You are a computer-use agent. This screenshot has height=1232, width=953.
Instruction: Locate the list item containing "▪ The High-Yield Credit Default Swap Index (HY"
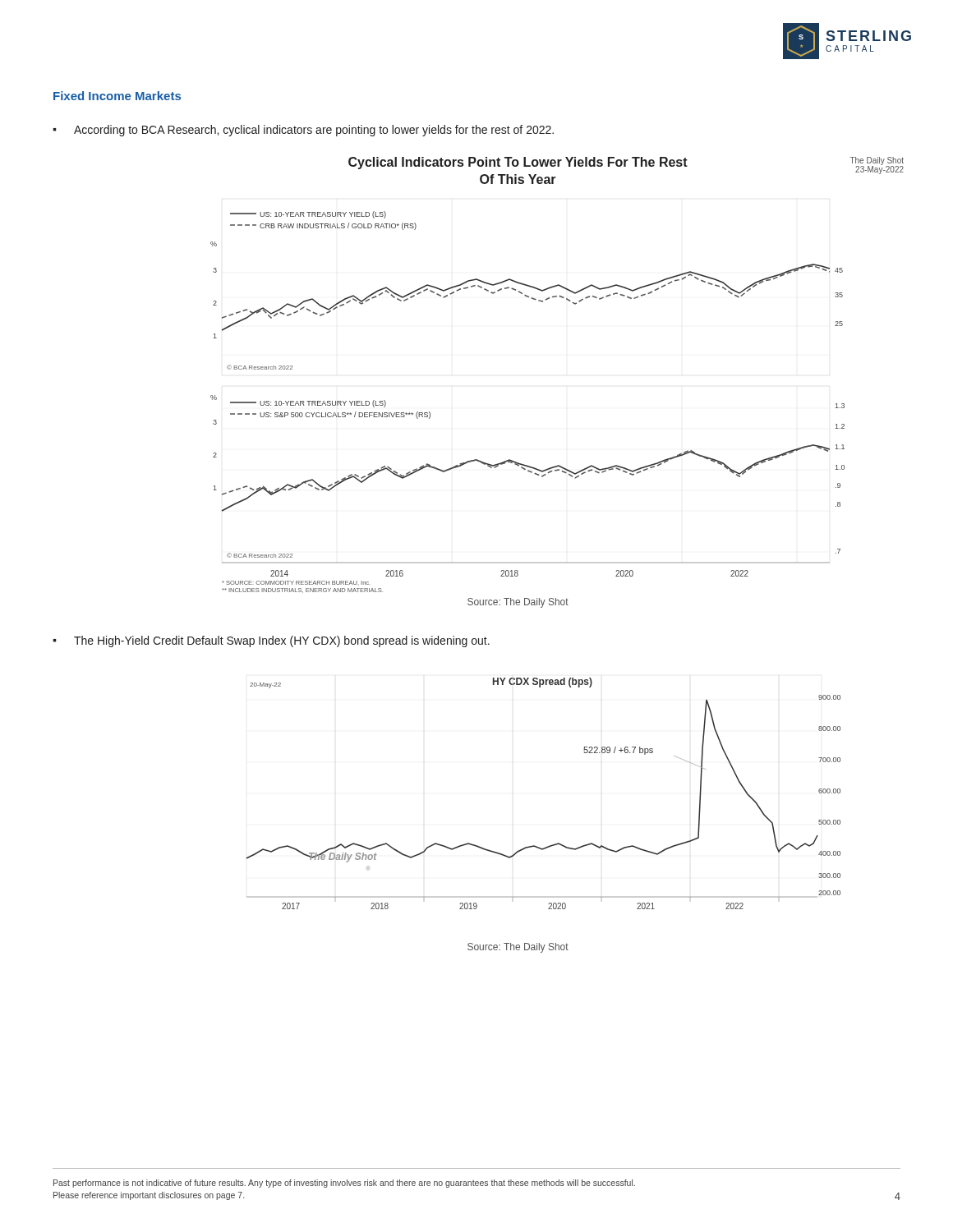pyautogui.click(x=271, y=641)
